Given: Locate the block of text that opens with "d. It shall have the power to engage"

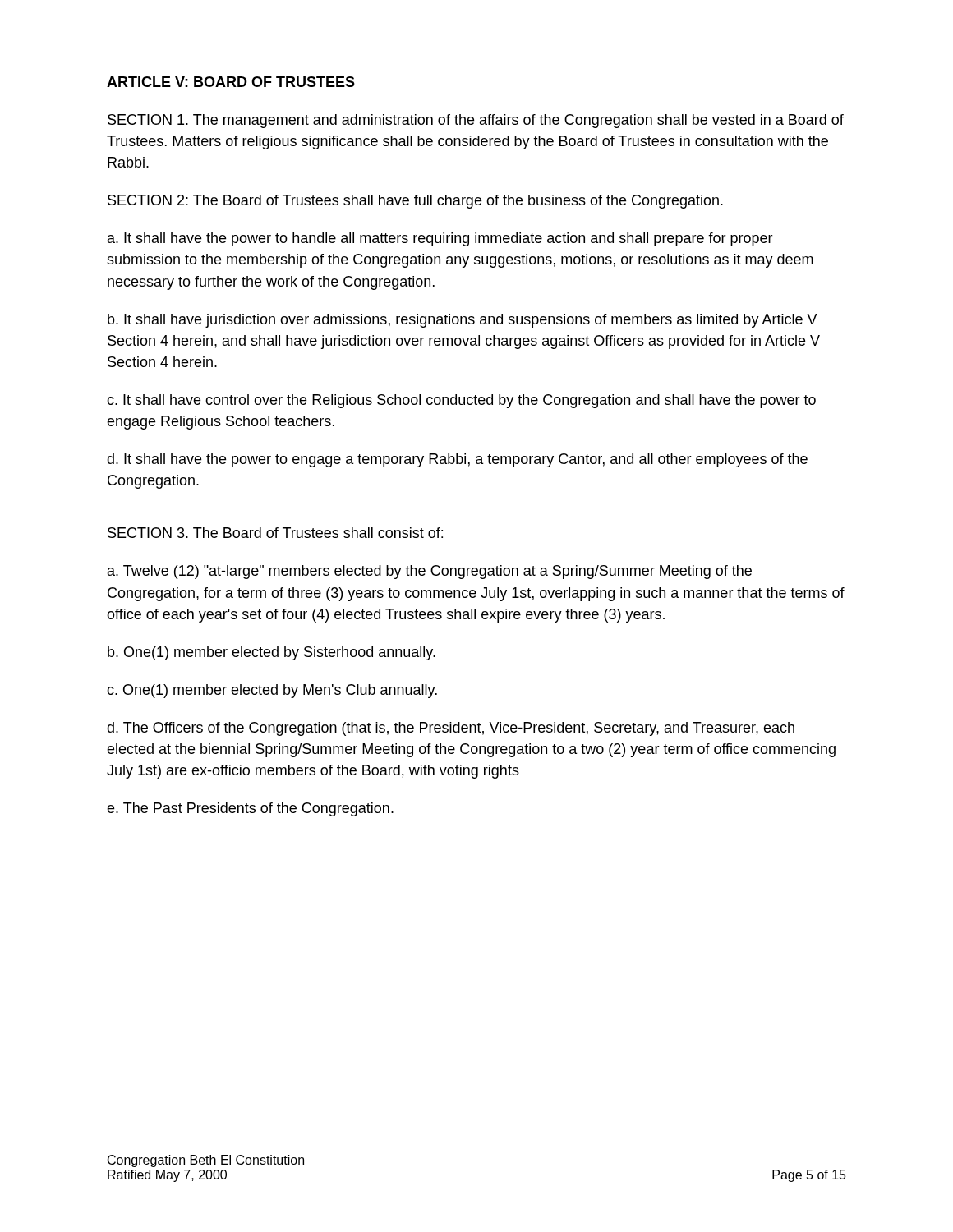Looking at the screenshot, I should [457, 470].
